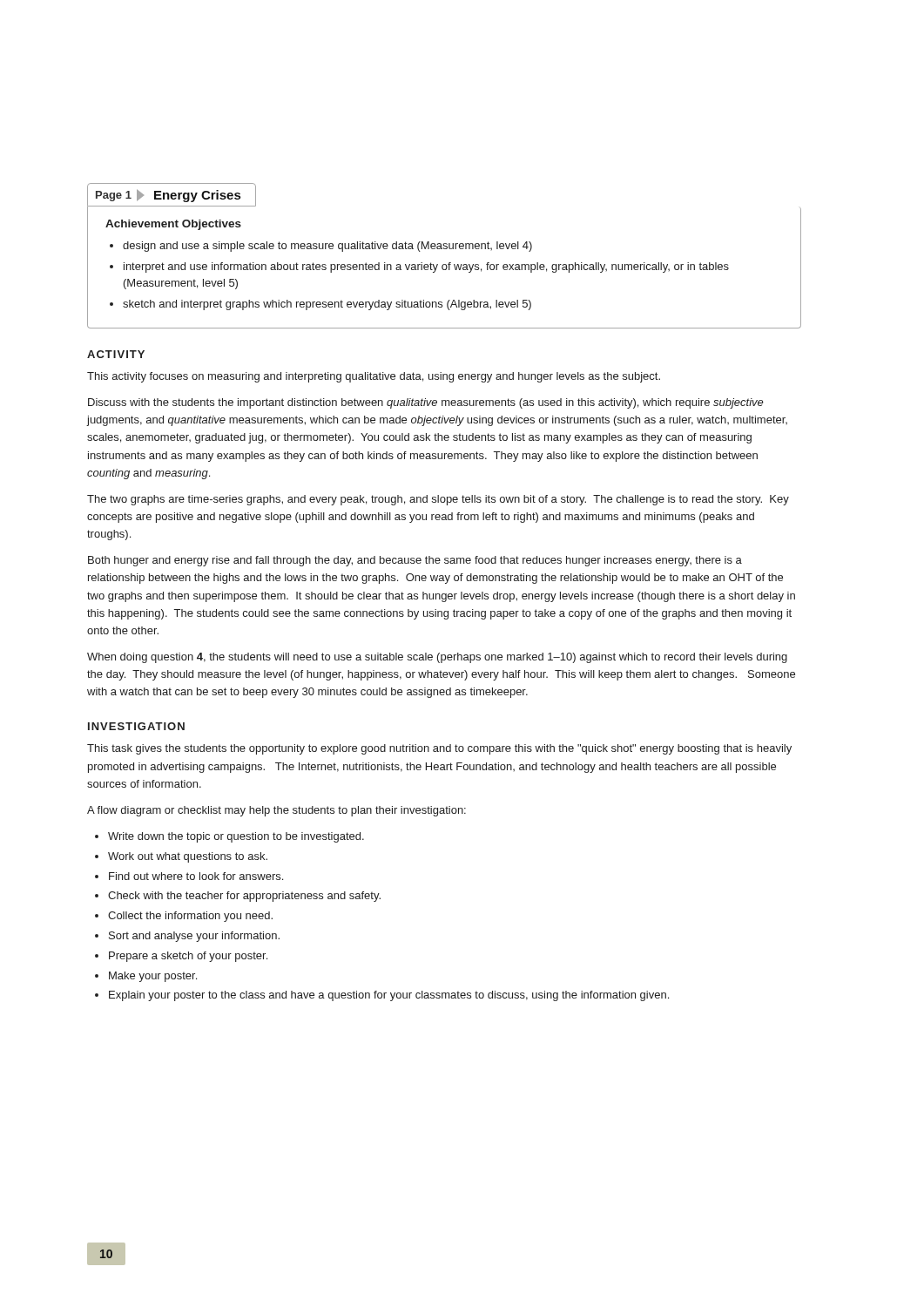Locate the passage starting "Both hunger and energy rise and fall through"
Viewport: 924px width, 1307px height.
coord(441,595)
